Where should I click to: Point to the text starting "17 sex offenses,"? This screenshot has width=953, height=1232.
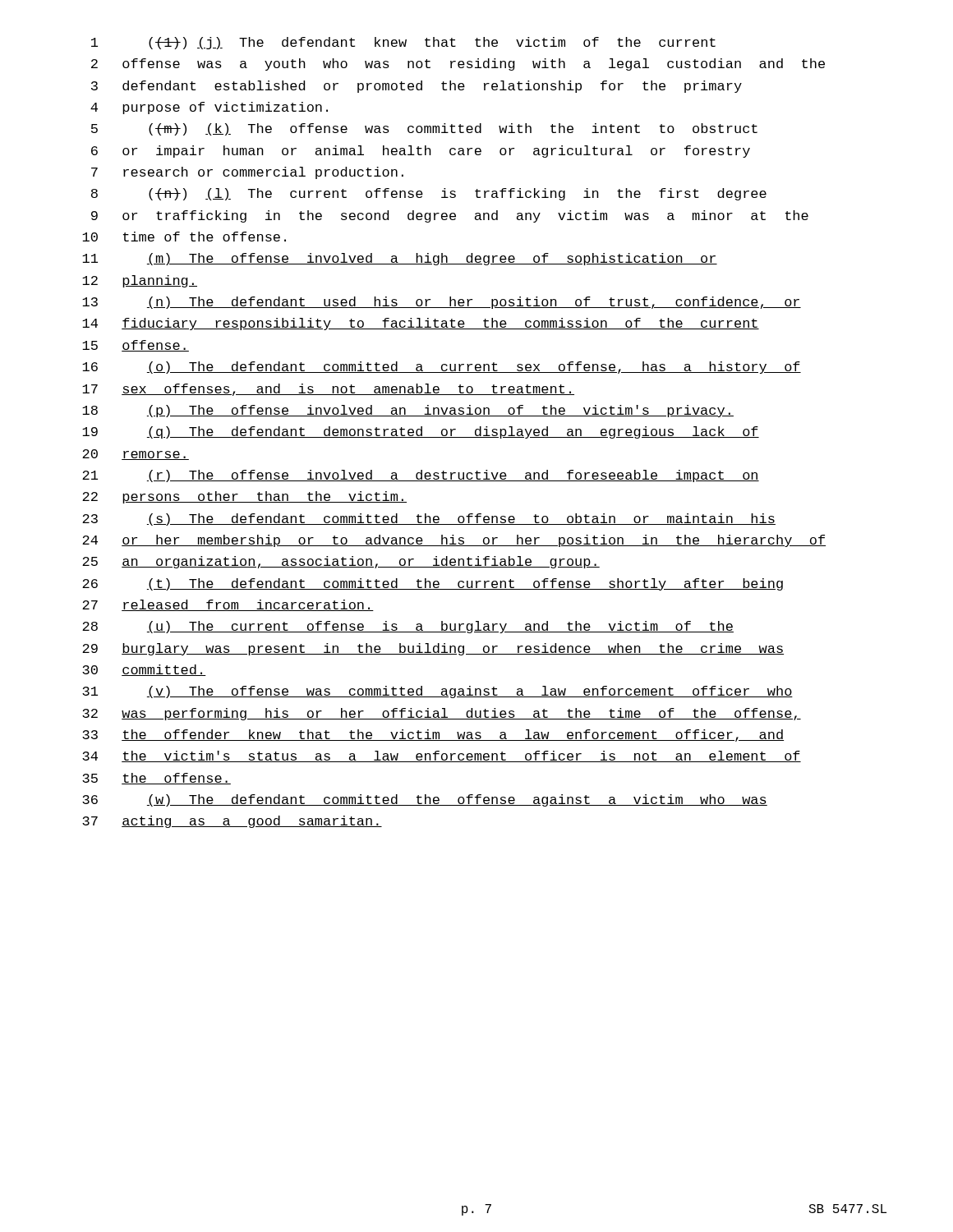coord(476,390)
